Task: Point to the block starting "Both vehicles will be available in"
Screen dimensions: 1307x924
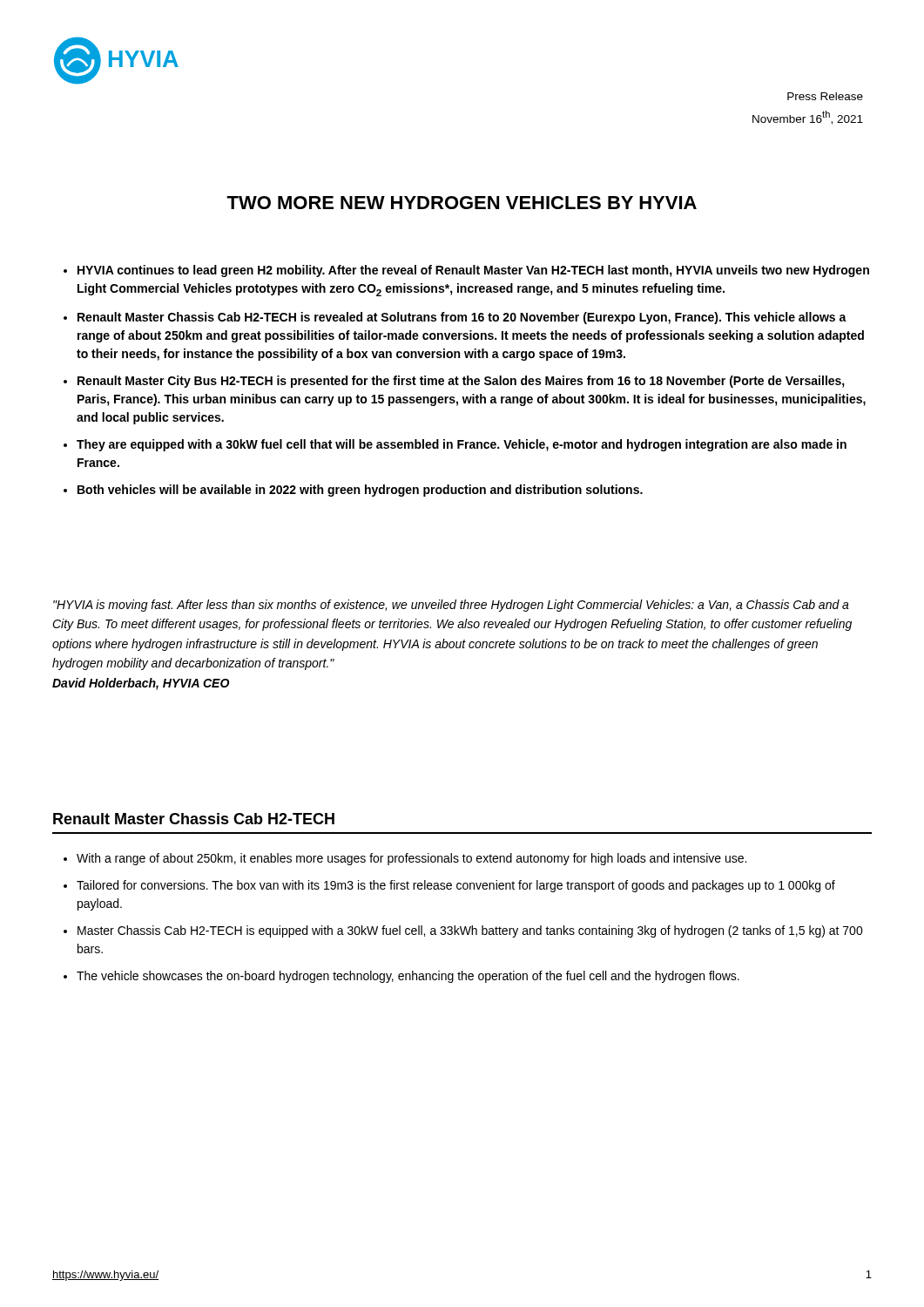Action: click(x=360, y=490)
